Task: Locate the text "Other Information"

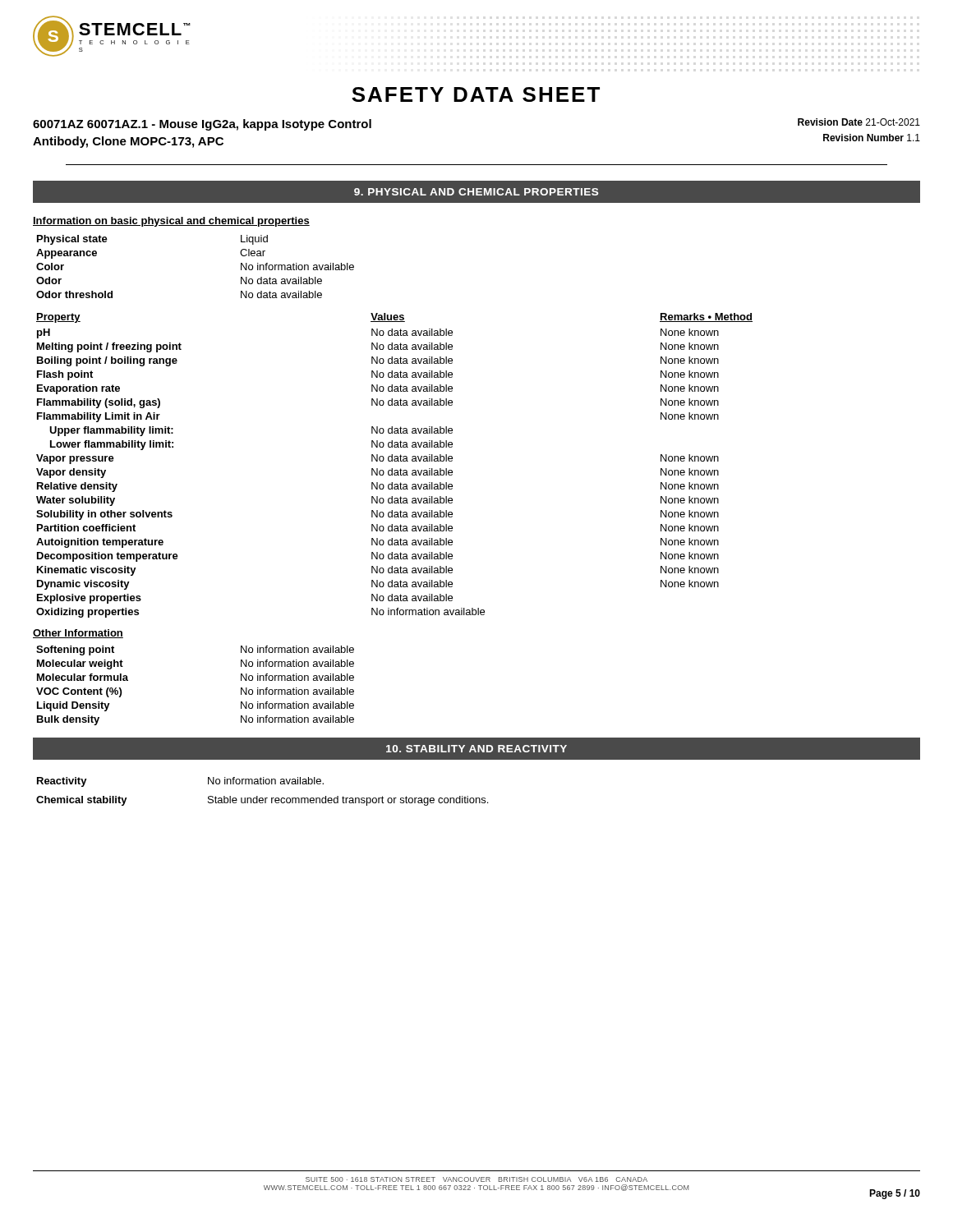Action: (78, 633)
